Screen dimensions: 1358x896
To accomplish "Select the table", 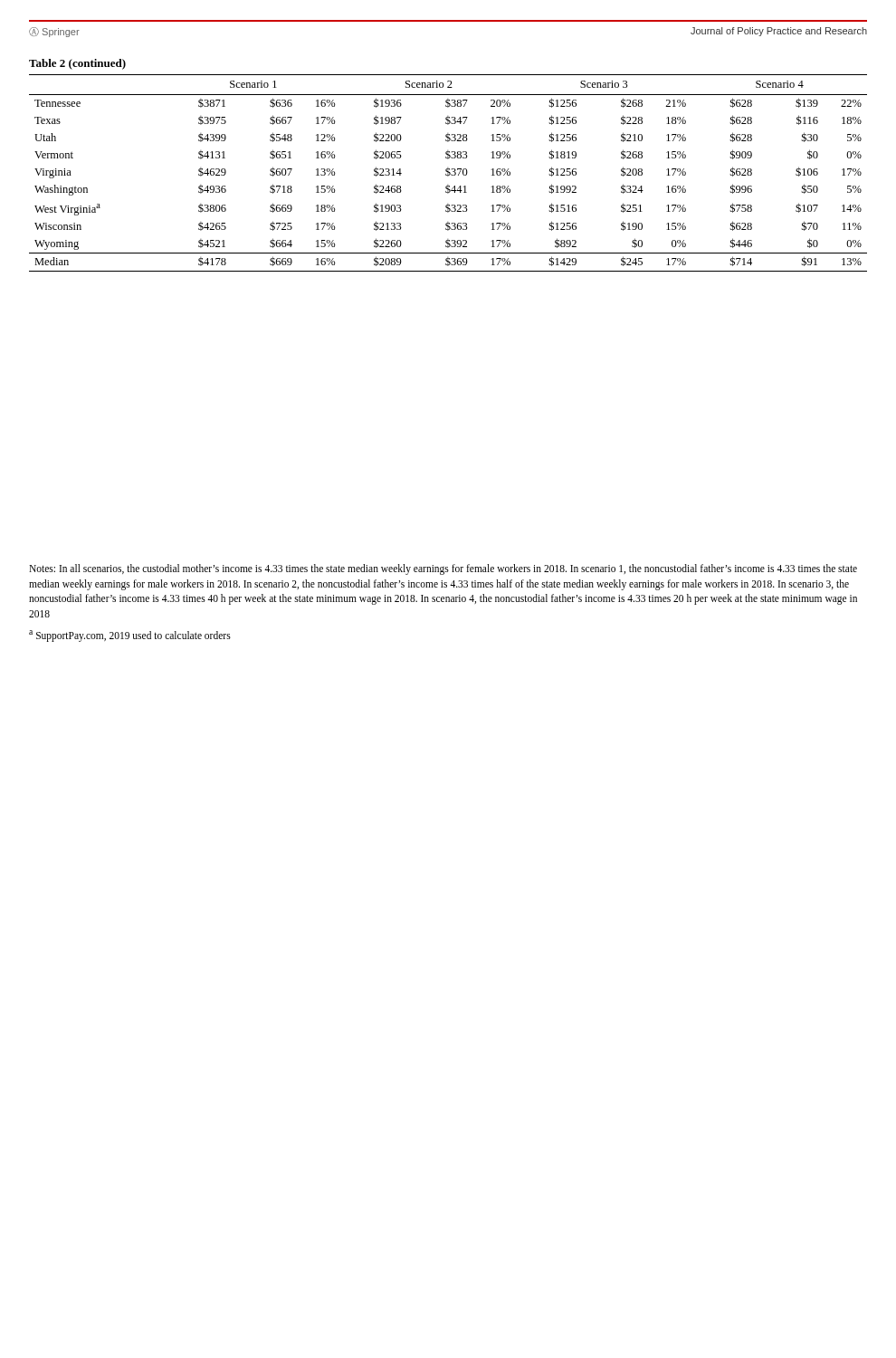I will tap(448, 173).
